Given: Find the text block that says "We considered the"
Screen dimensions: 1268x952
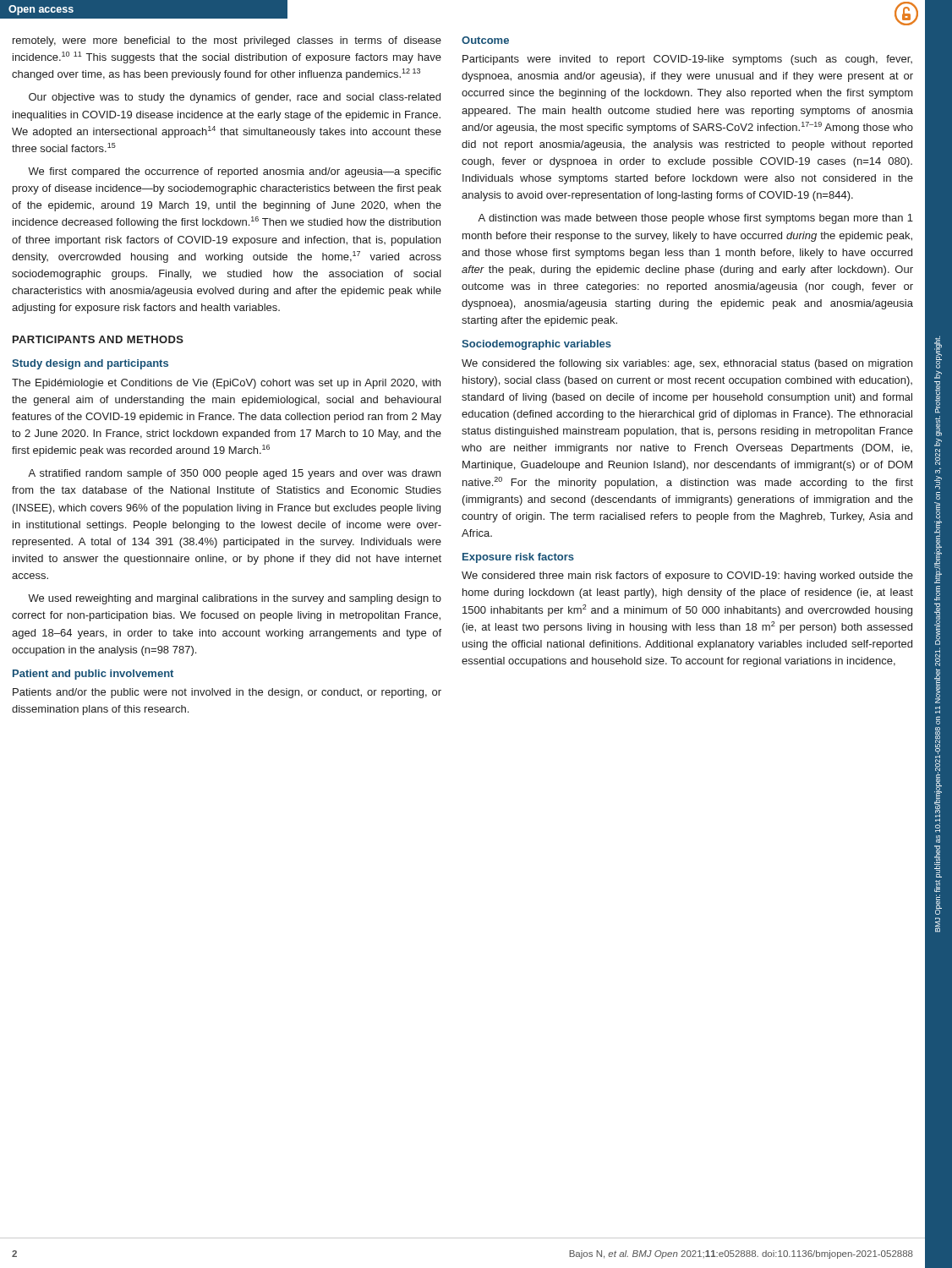Looking at the screenshot, I should (x=687, y=448).
